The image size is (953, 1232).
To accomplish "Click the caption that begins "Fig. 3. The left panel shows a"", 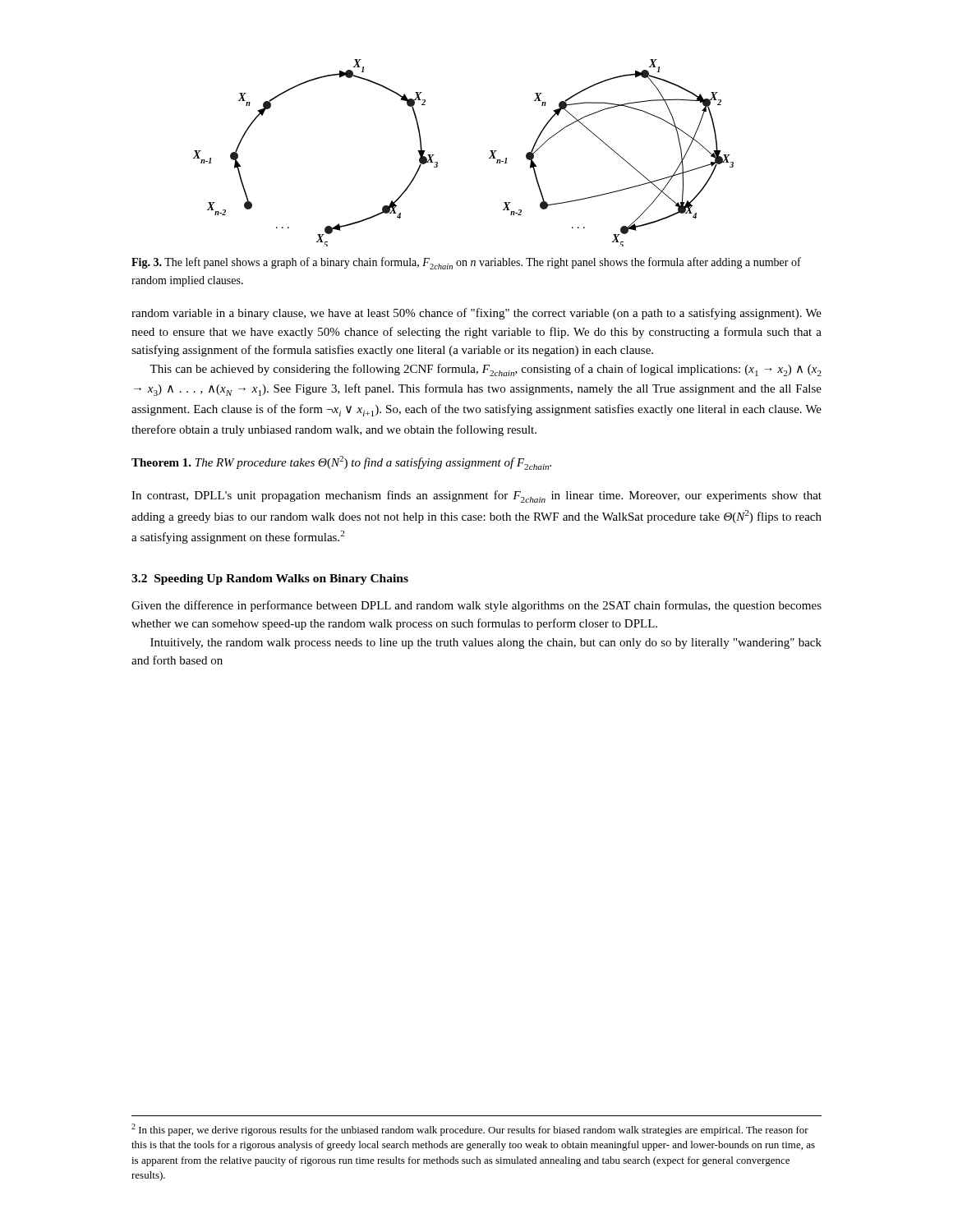I will [466, 272].
